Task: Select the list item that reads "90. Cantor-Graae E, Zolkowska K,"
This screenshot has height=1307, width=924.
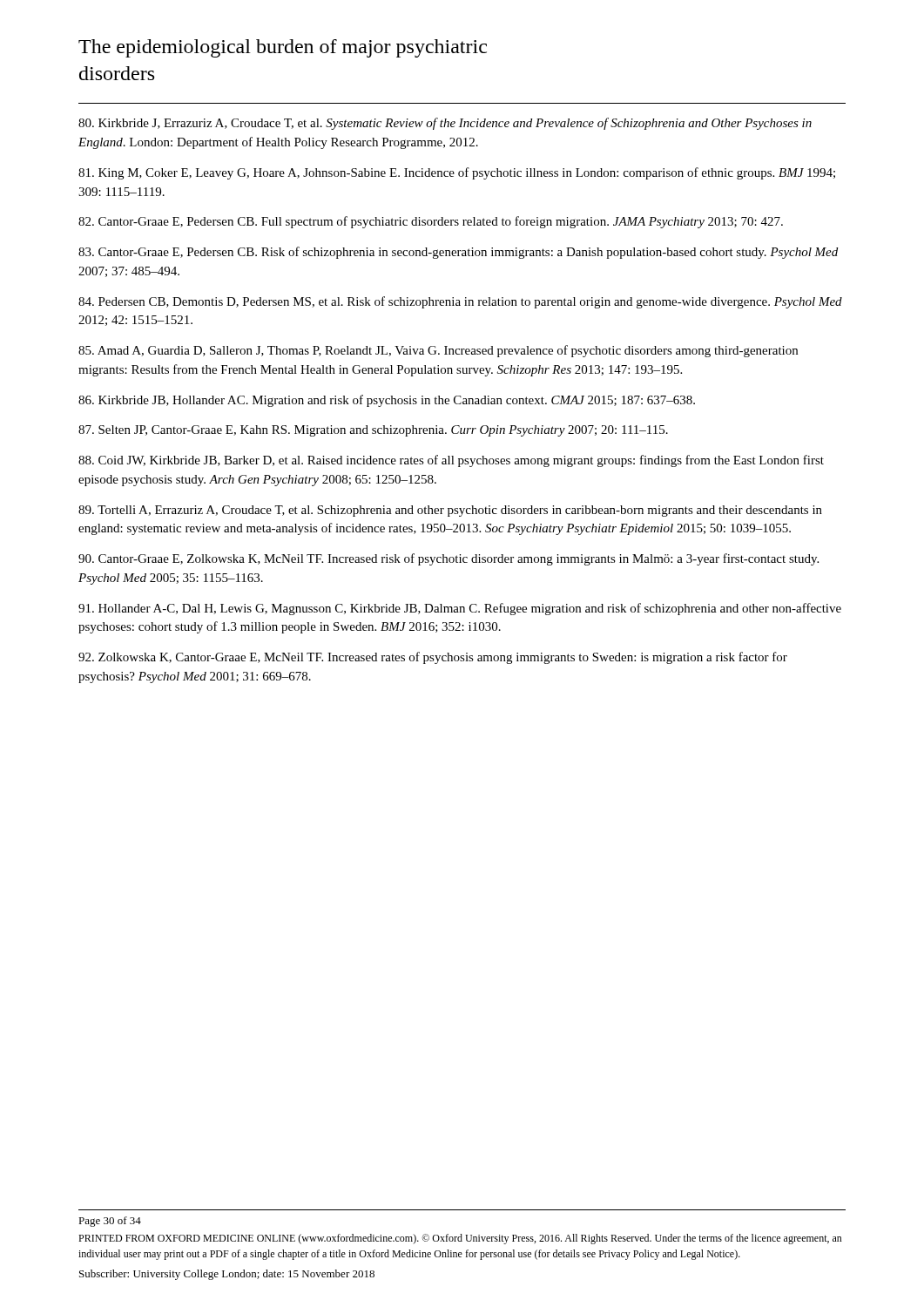Action: 449,568
